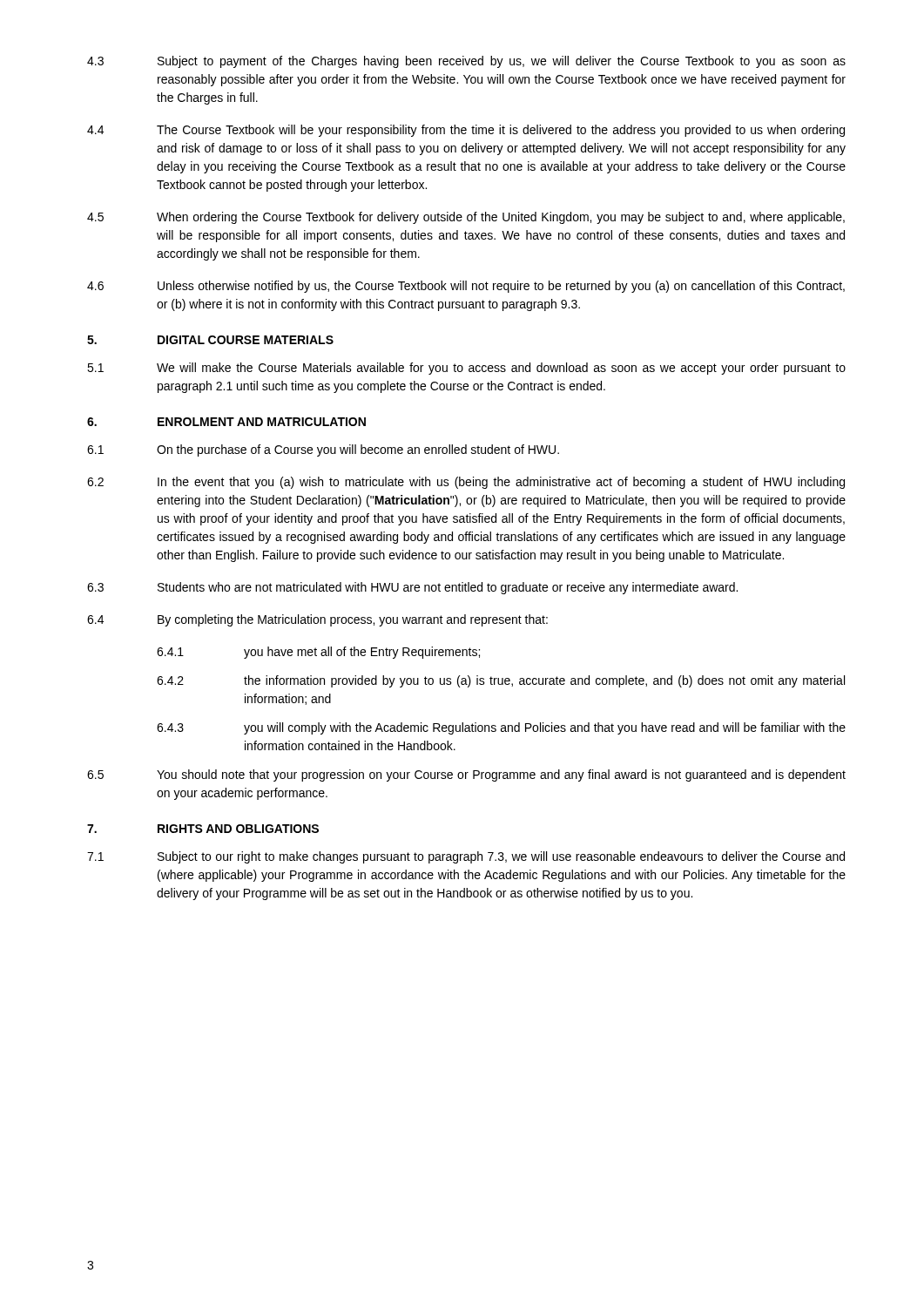924x1307 pixels.
Task: Click on the region starting "6.4 By completing the Matriculation process, you warrant"
Action: pyautogui.click(x=466, y=620)
